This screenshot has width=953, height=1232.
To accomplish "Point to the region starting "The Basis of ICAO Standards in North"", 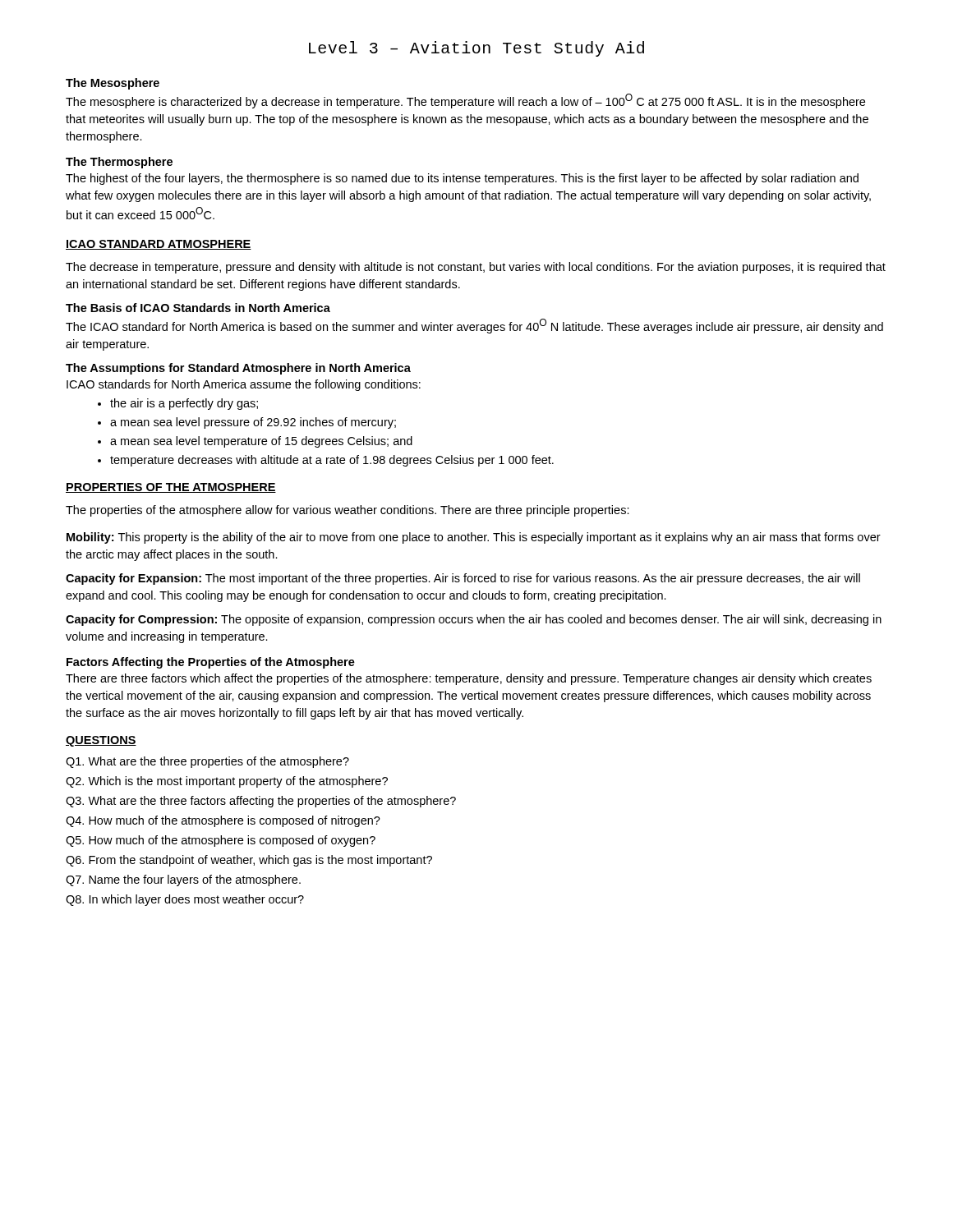I will 198,308.
